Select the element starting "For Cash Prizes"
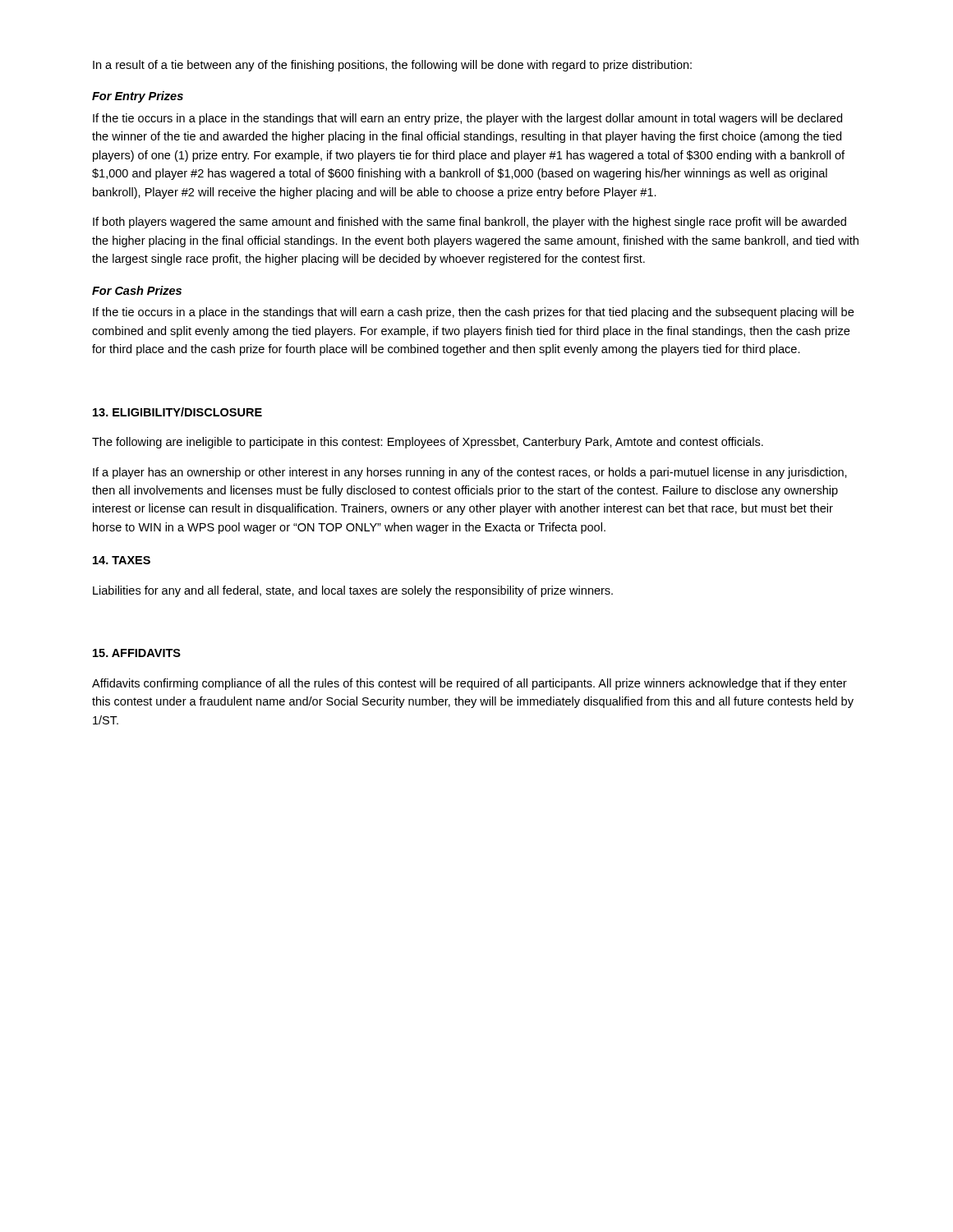The height and width of the screenshot is (1232, 953). (137, 290)
